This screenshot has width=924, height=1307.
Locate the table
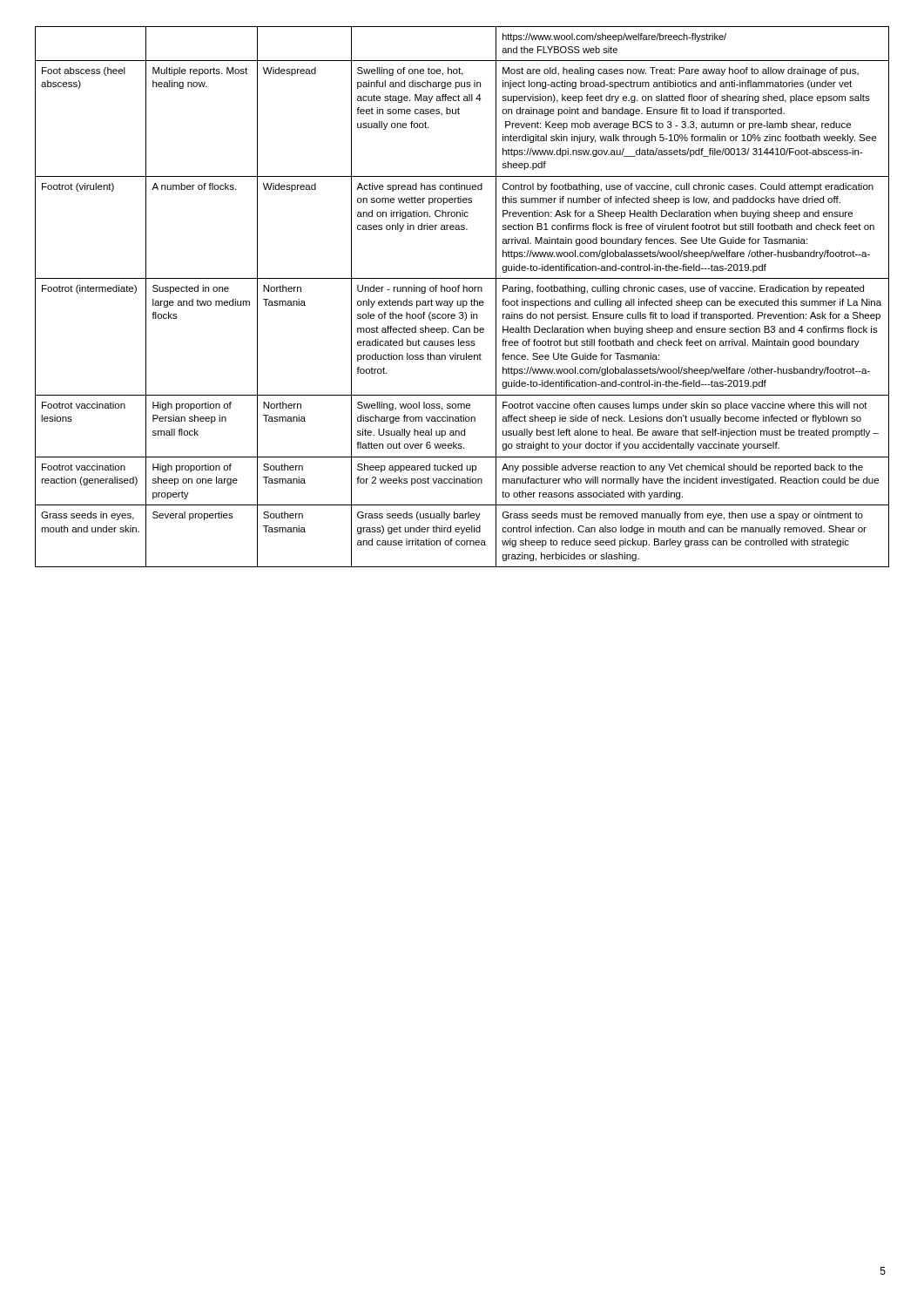pos(462,297)
